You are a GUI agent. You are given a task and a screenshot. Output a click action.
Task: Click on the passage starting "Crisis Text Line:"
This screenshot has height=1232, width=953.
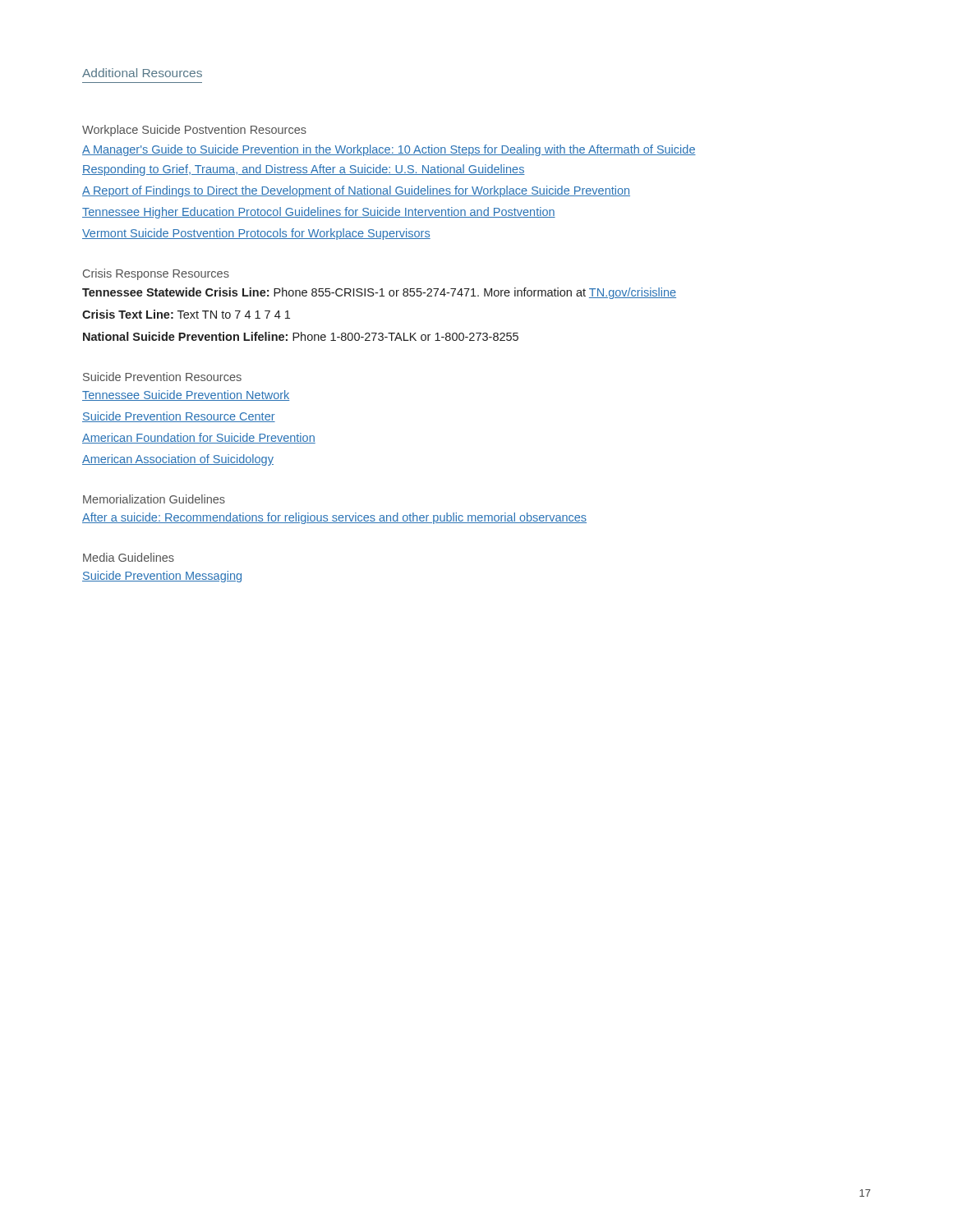(186, 315)
